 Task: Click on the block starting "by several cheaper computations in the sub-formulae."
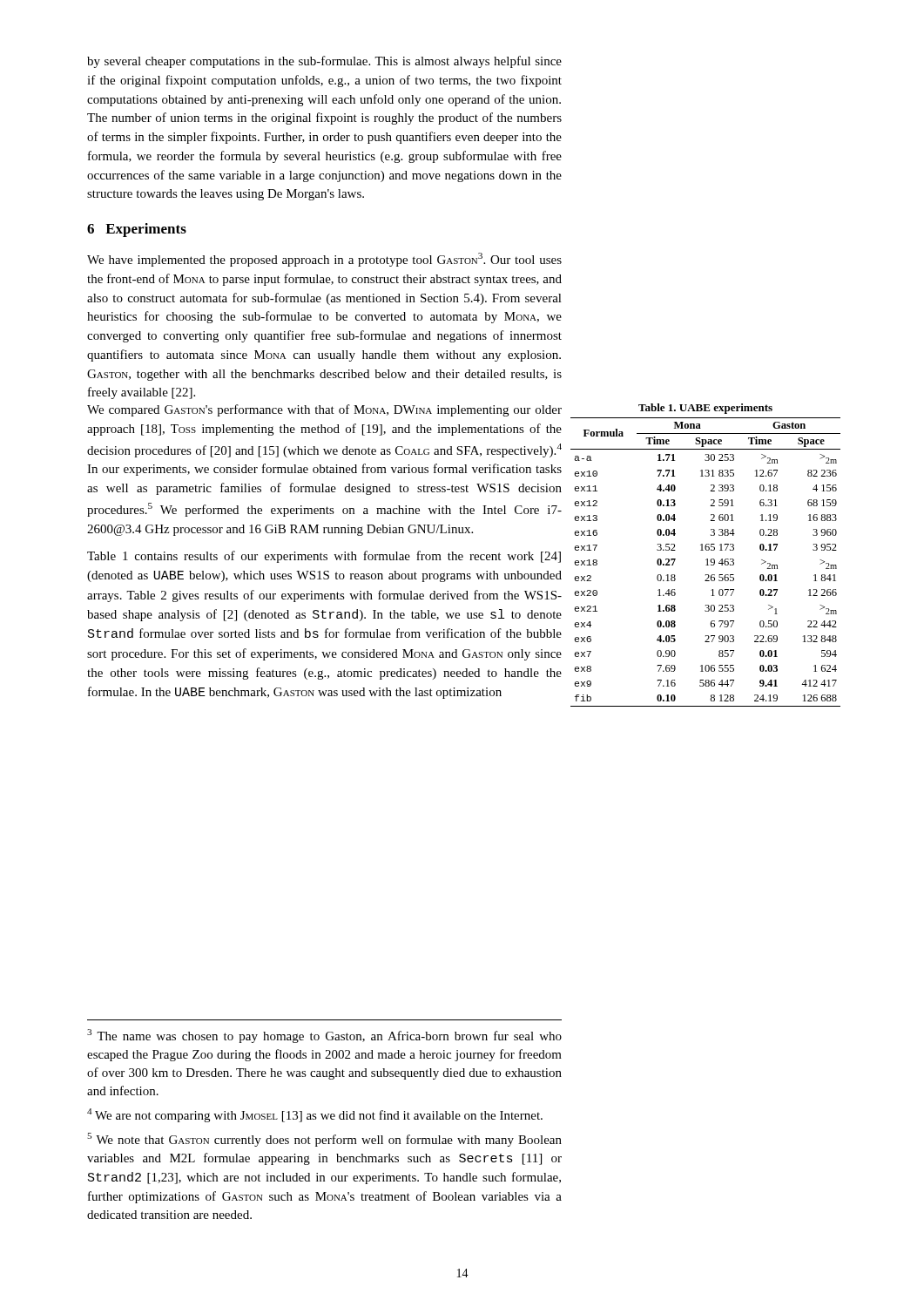324,128
